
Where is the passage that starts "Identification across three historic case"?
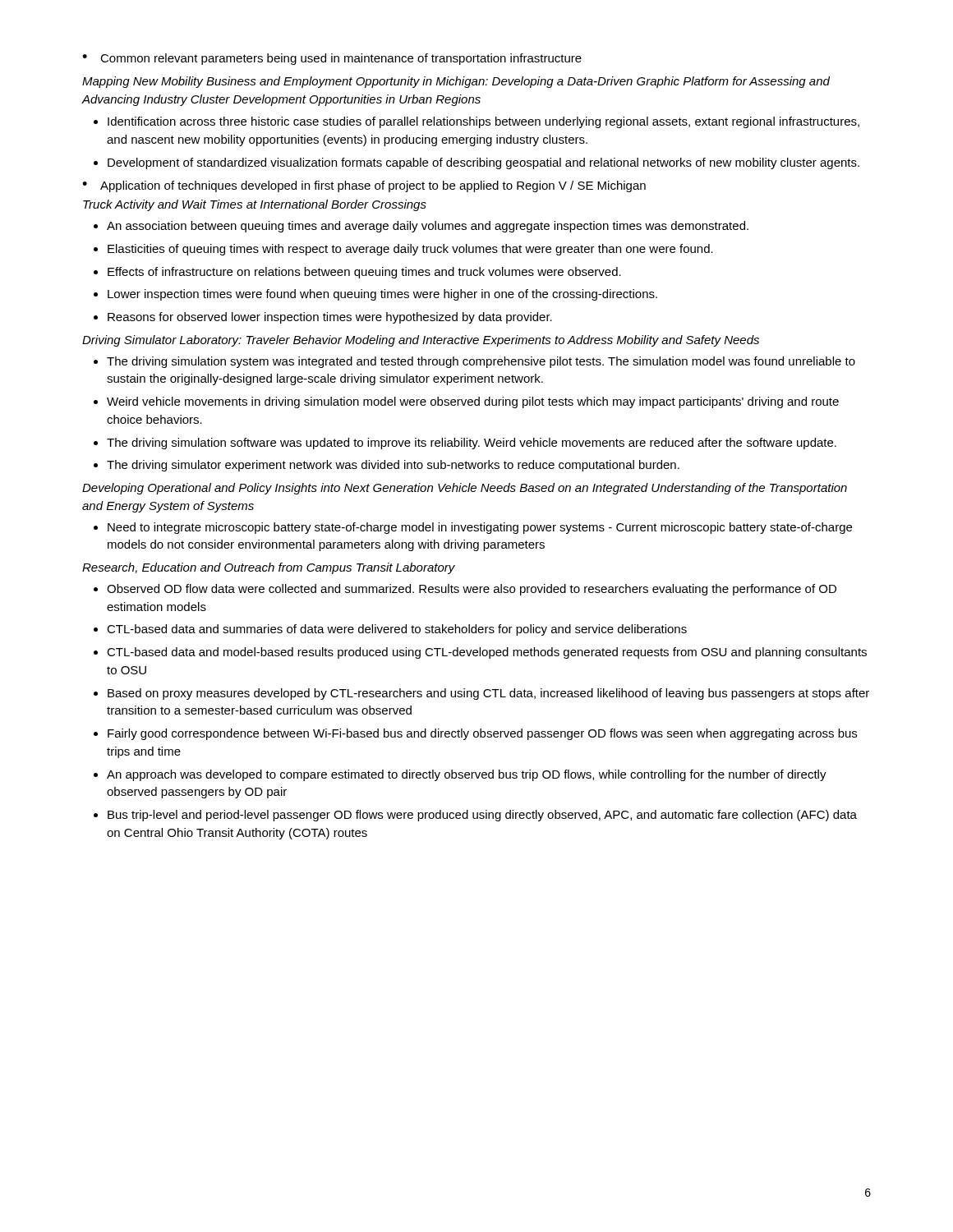[x=484, y=130]
